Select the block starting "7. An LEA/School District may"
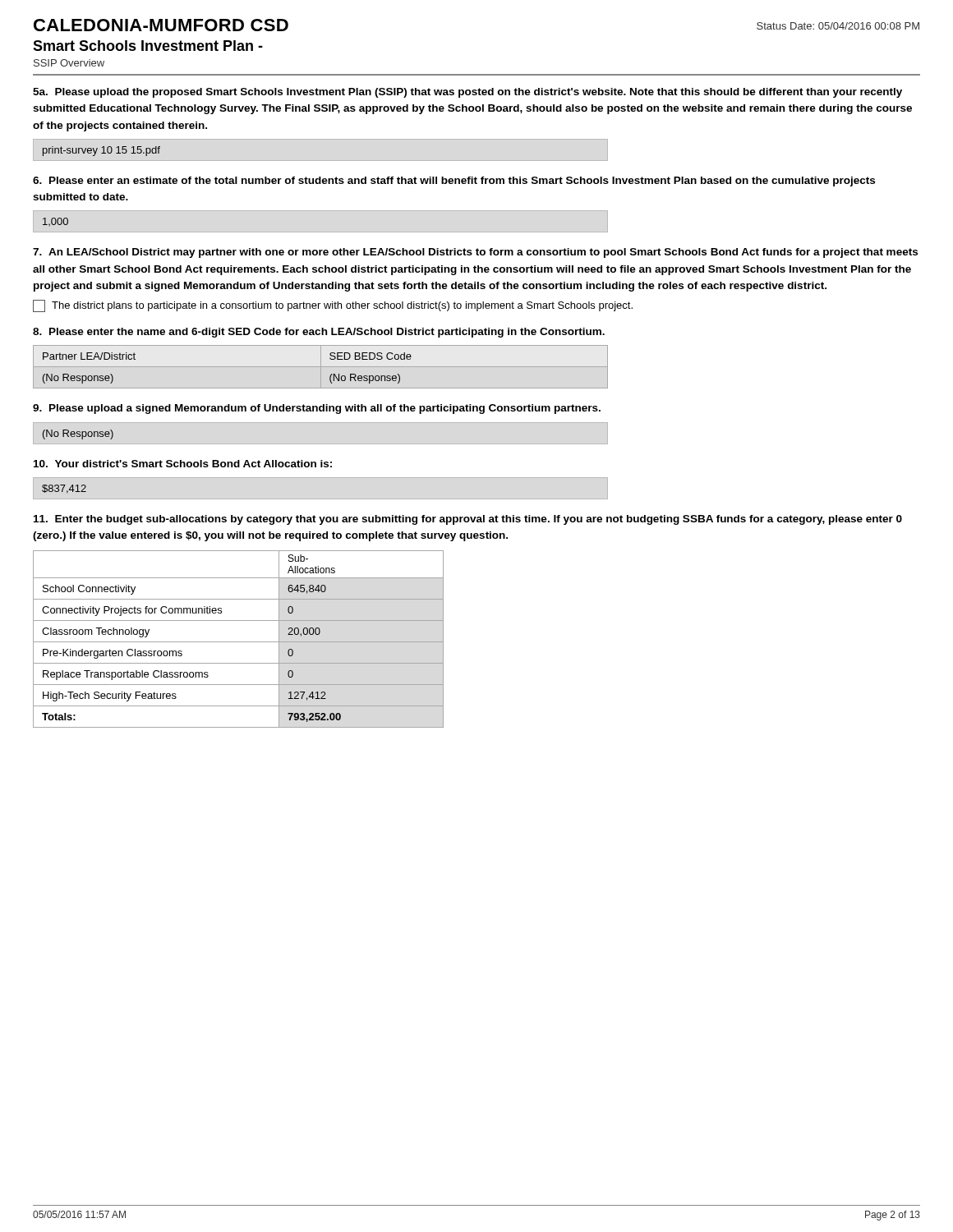953x1232 pixels. coord(476,269)
